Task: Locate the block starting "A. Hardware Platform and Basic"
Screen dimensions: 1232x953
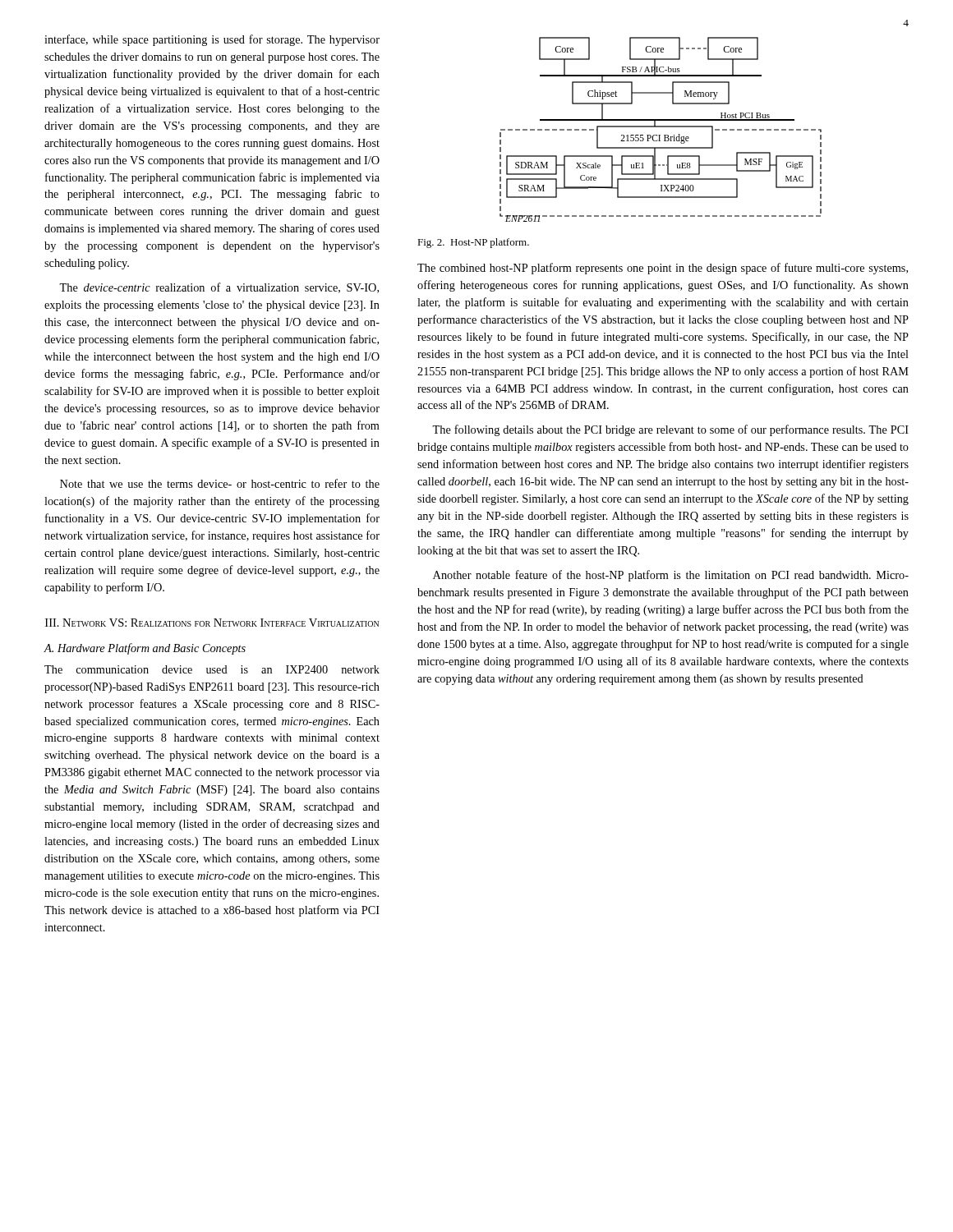Action: pyautogui.click(x=145, y=648)
